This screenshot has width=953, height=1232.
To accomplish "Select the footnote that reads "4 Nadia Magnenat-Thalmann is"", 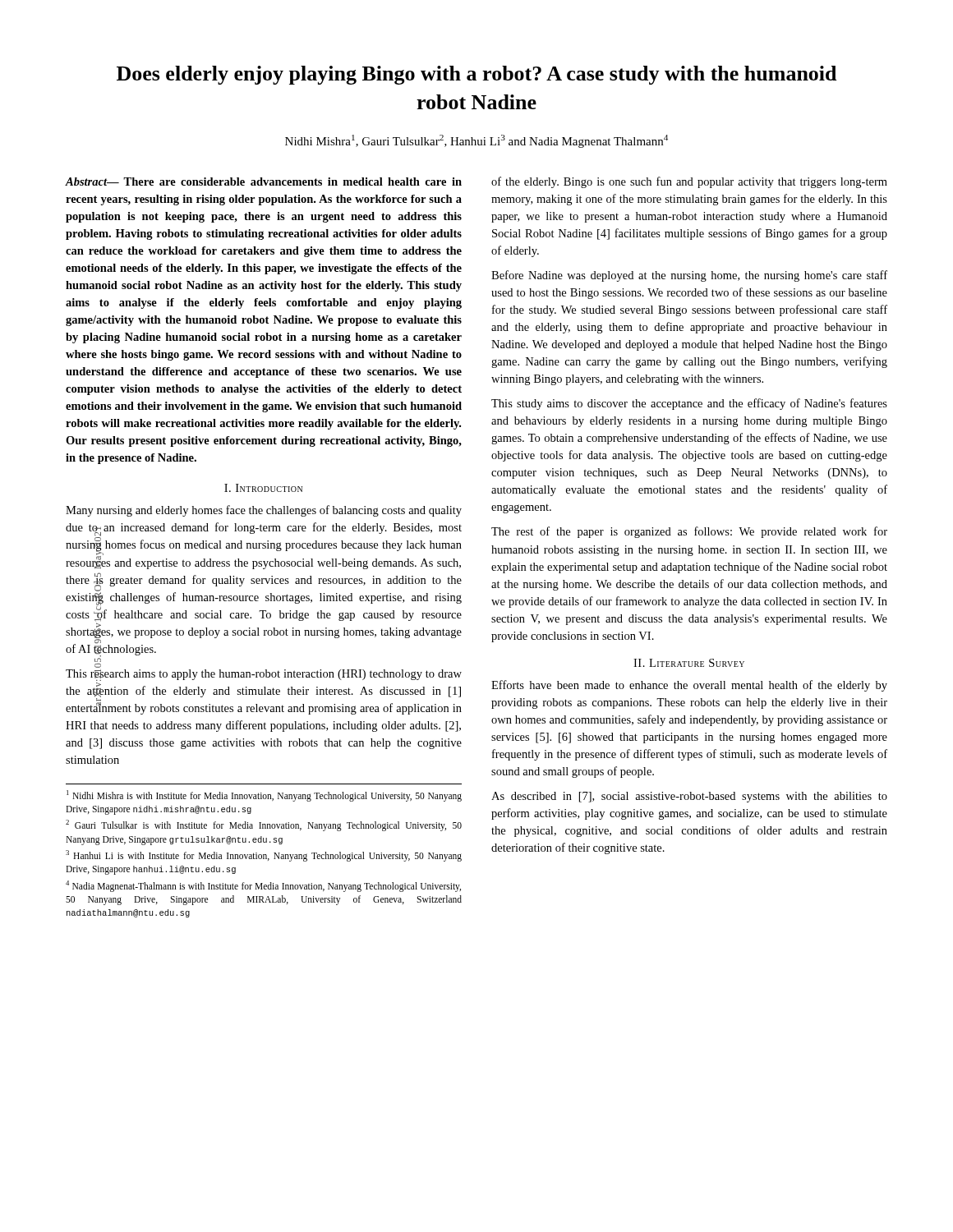I will [264, 899].
